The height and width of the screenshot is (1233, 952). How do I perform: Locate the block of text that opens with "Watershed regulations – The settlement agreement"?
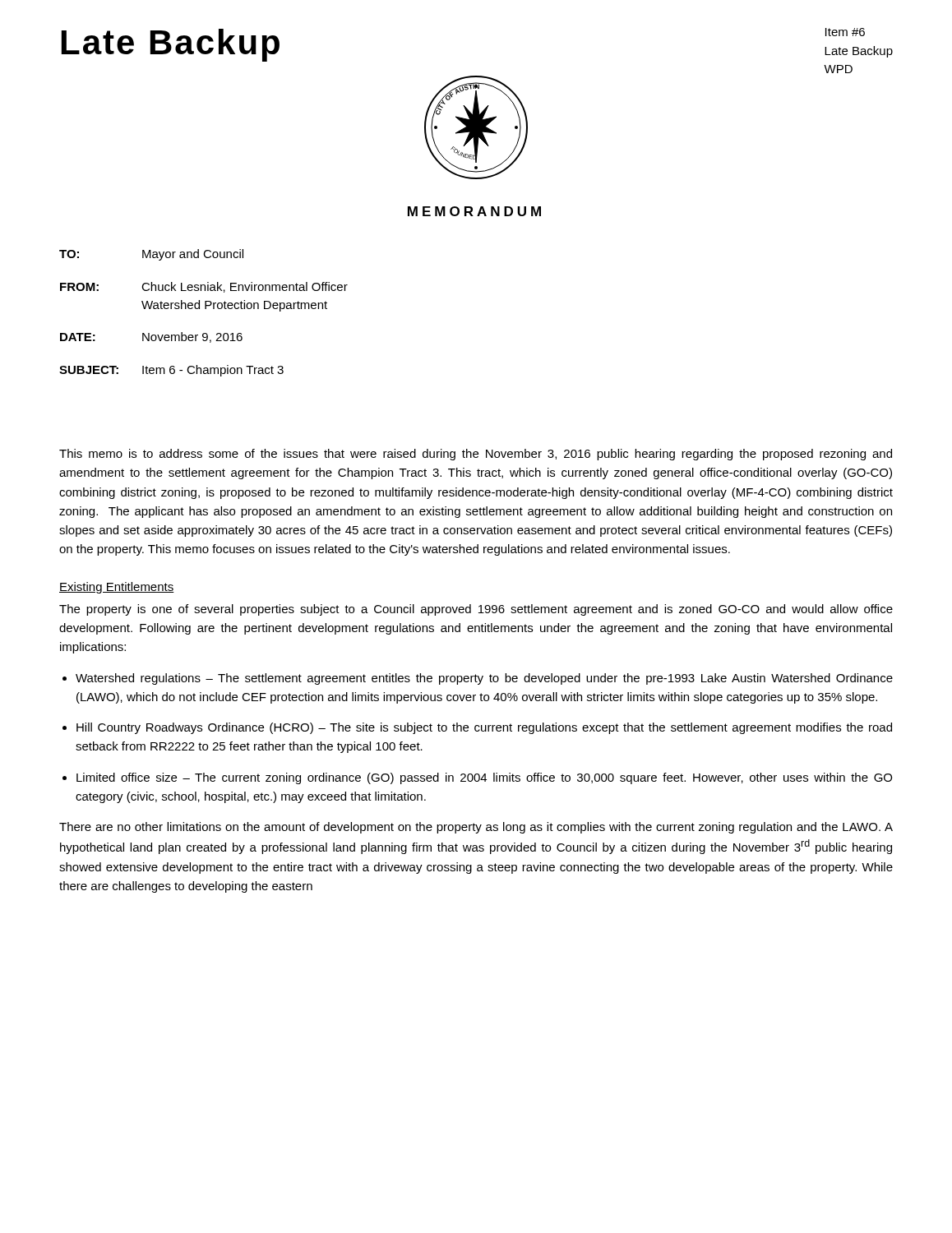coord(484,687)
